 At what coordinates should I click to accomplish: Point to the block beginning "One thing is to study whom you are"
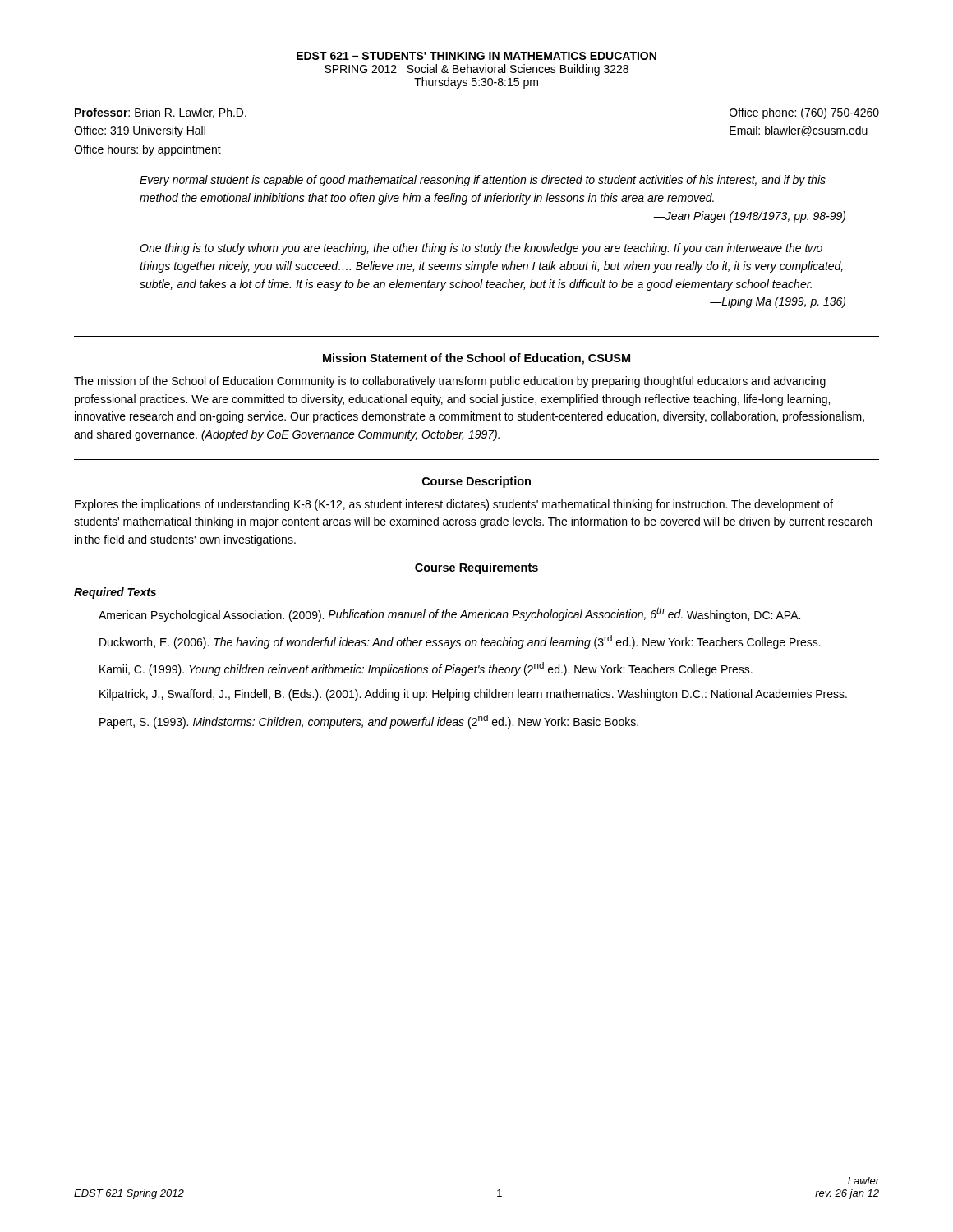pos(493,277)
